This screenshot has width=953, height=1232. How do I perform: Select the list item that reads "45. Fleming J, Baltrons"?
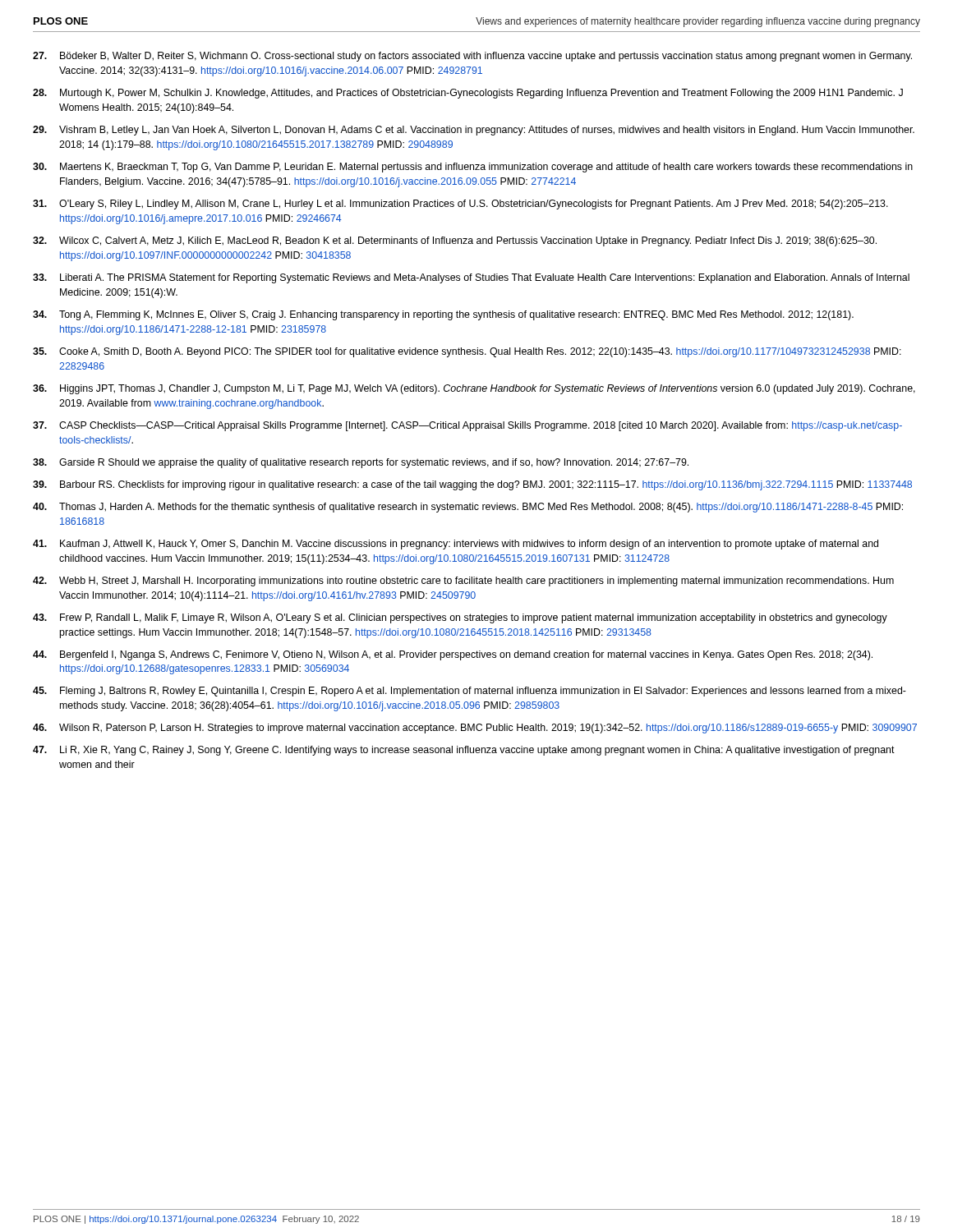(476, 699)
